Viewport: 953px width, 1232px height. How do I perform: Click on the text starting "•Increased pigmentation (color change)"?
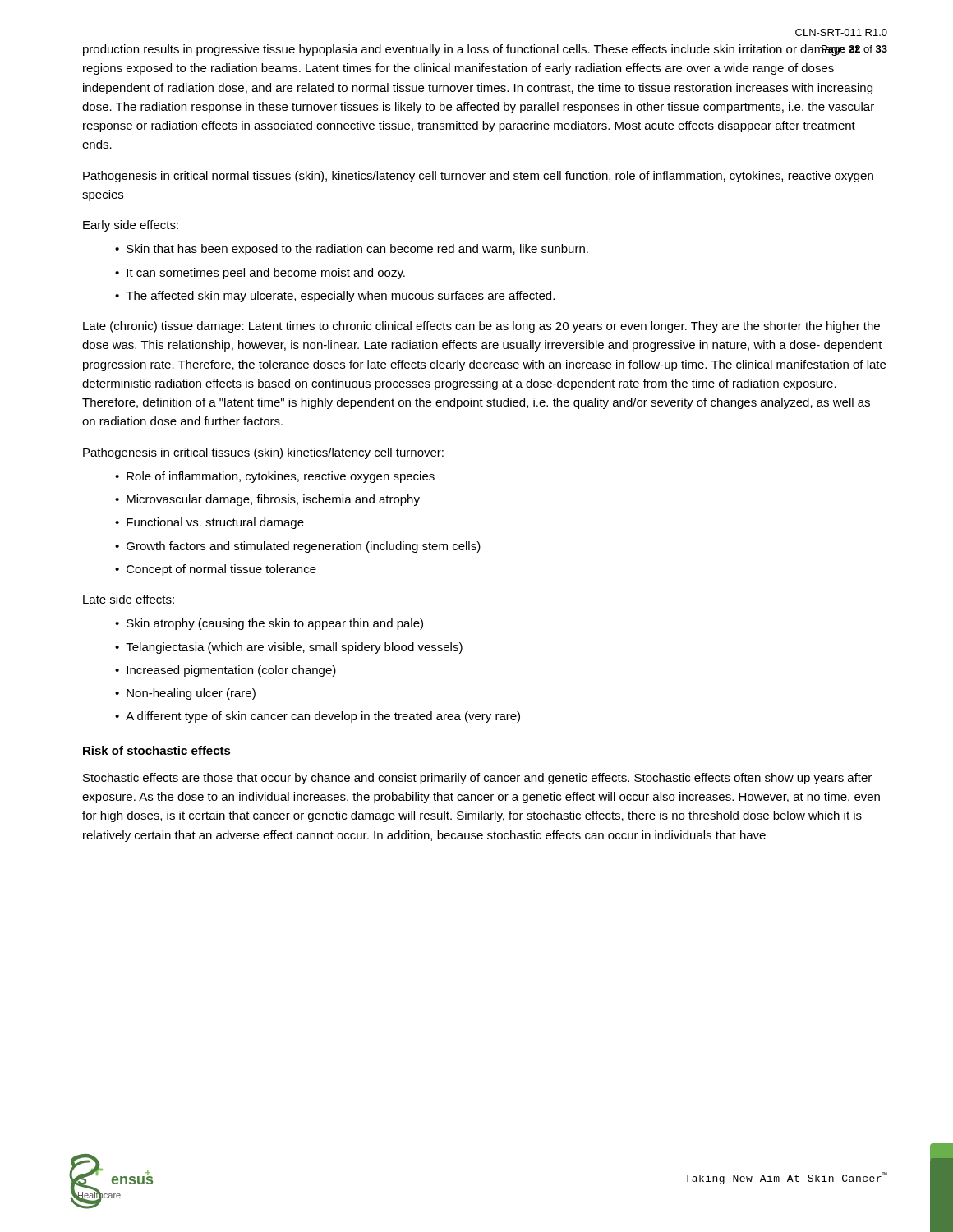226,670
